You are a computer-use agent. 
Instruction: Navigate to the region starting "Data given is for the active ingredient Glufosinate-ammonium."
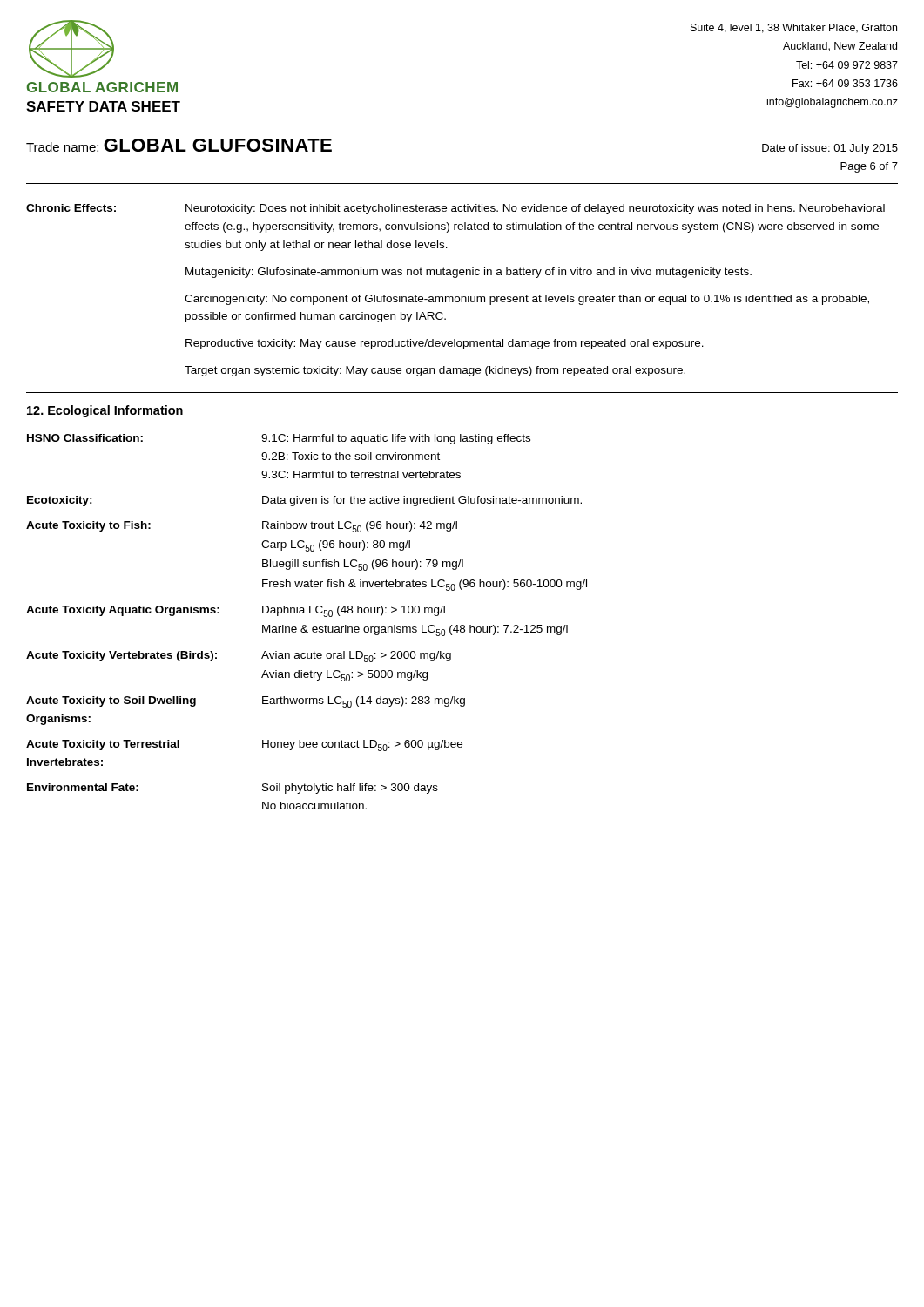point(422,500)
